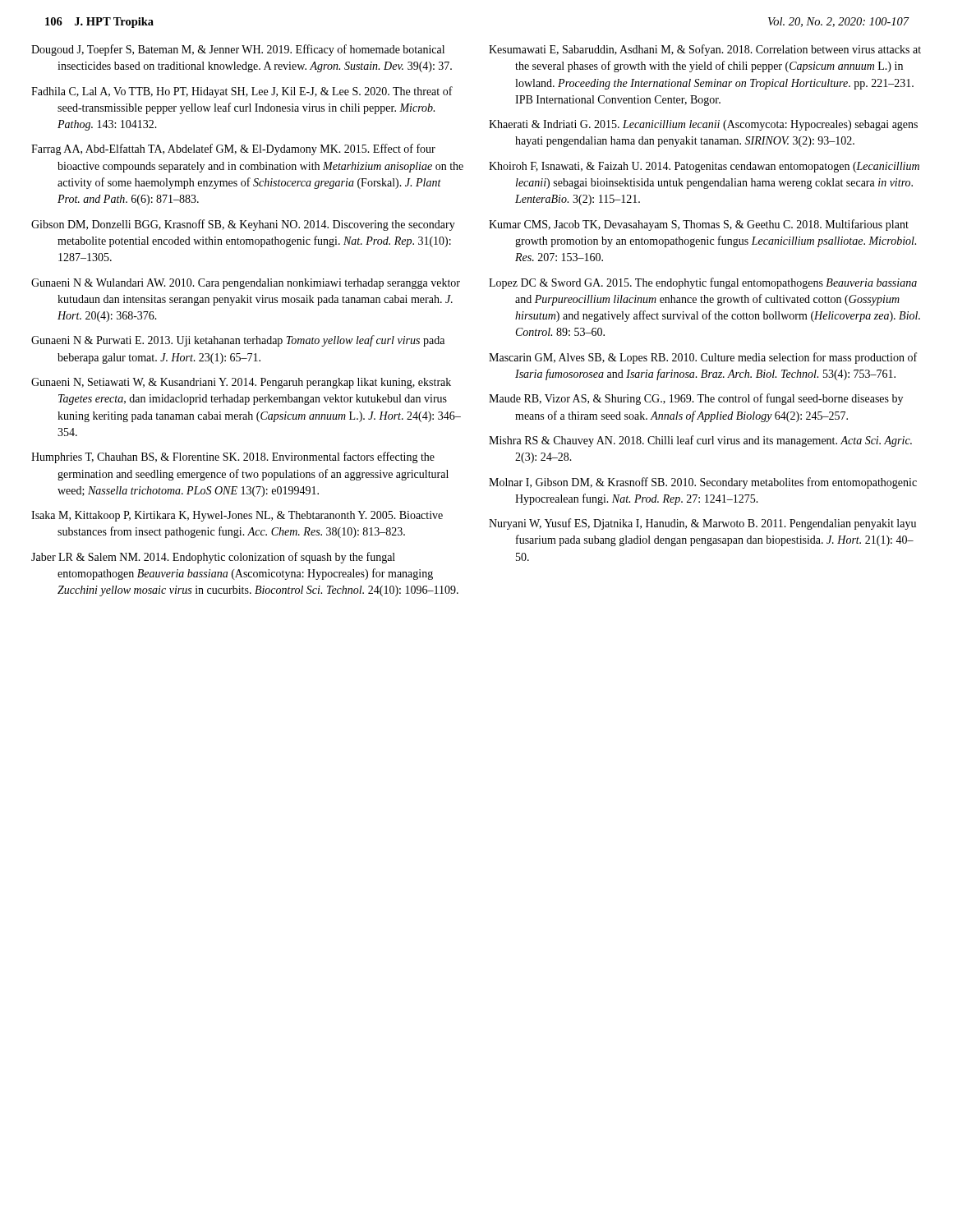Find the passage starting "Jaber LR & Salem"

[x=245, y=574]
